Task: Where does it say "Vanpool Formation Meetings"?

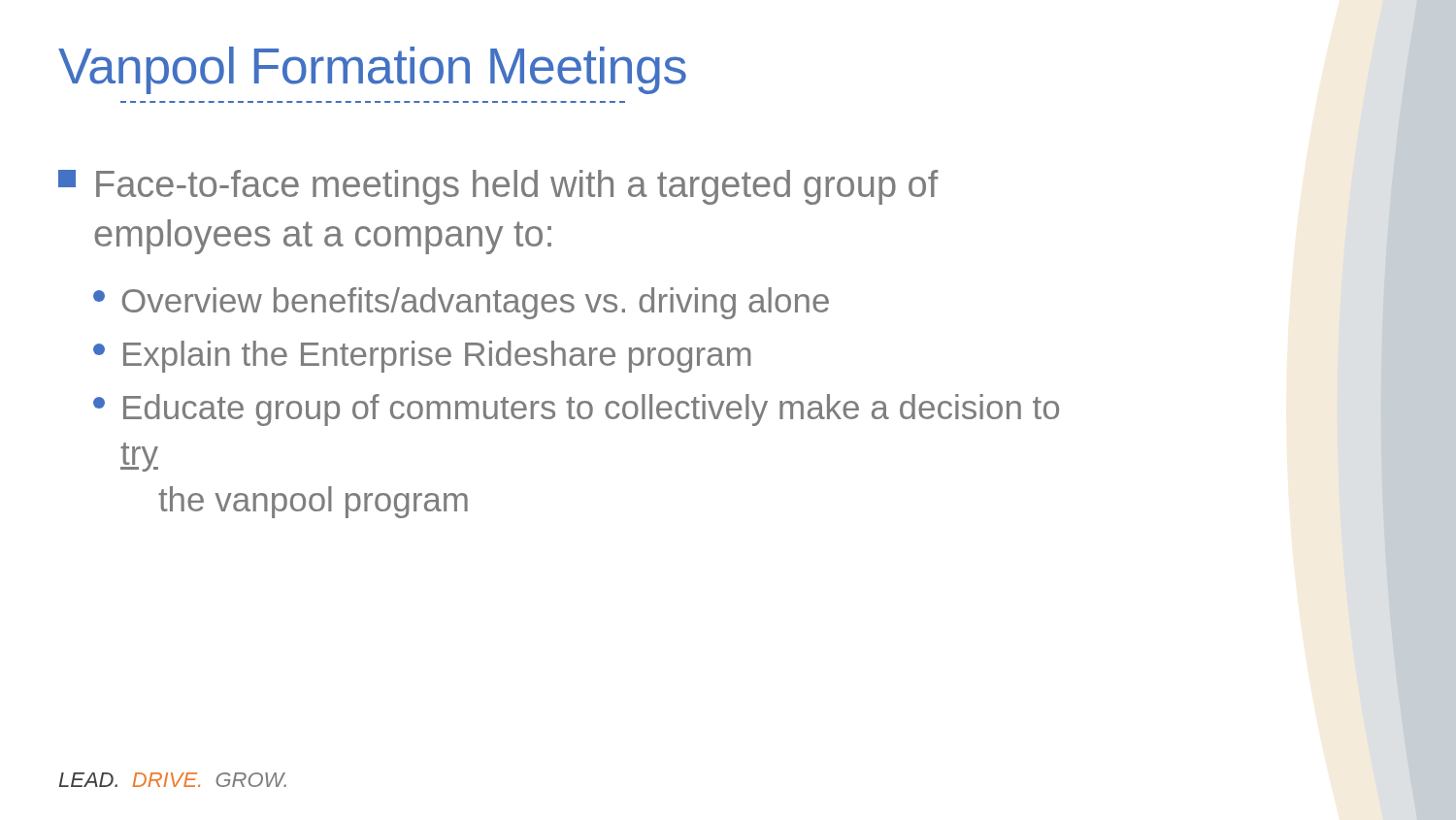Action: coord(373,66)
